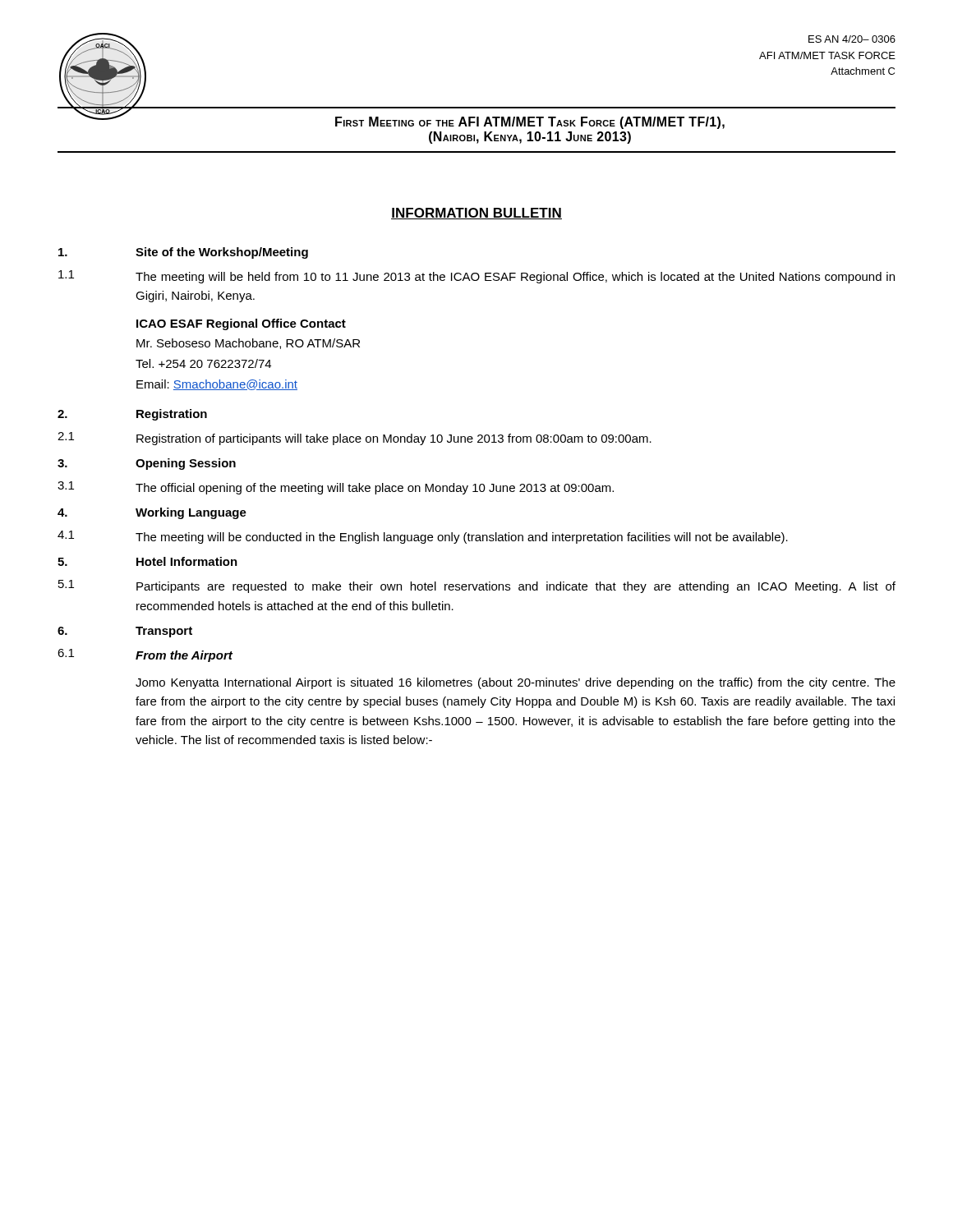Where does it say "3. Opening Session"?
This screenshot has width=953, height=1232.
(147, 463)
